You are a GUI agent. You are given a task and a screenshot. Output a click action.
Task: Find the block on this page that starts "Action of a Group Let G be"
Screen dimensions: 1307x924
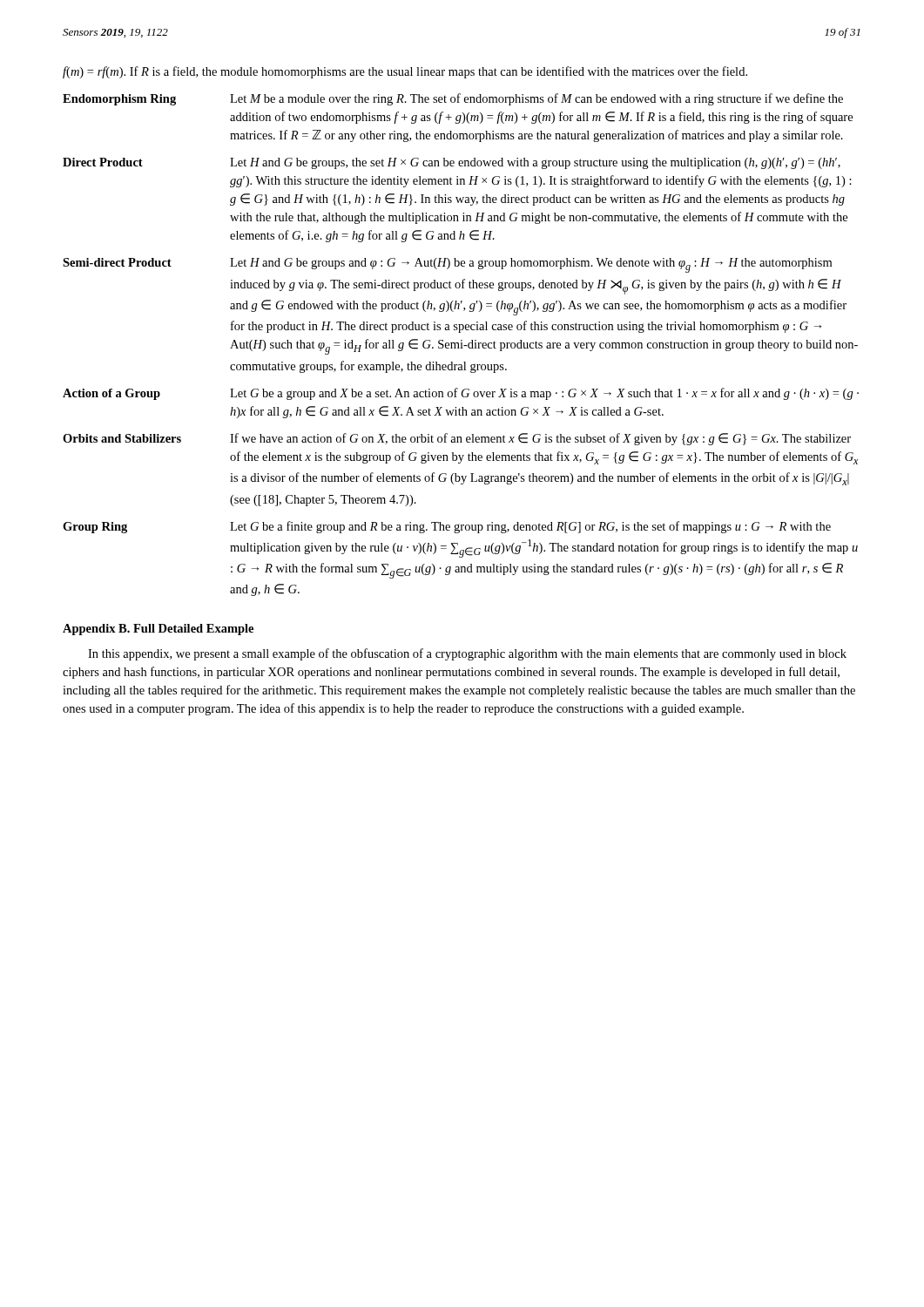(462, 402)
